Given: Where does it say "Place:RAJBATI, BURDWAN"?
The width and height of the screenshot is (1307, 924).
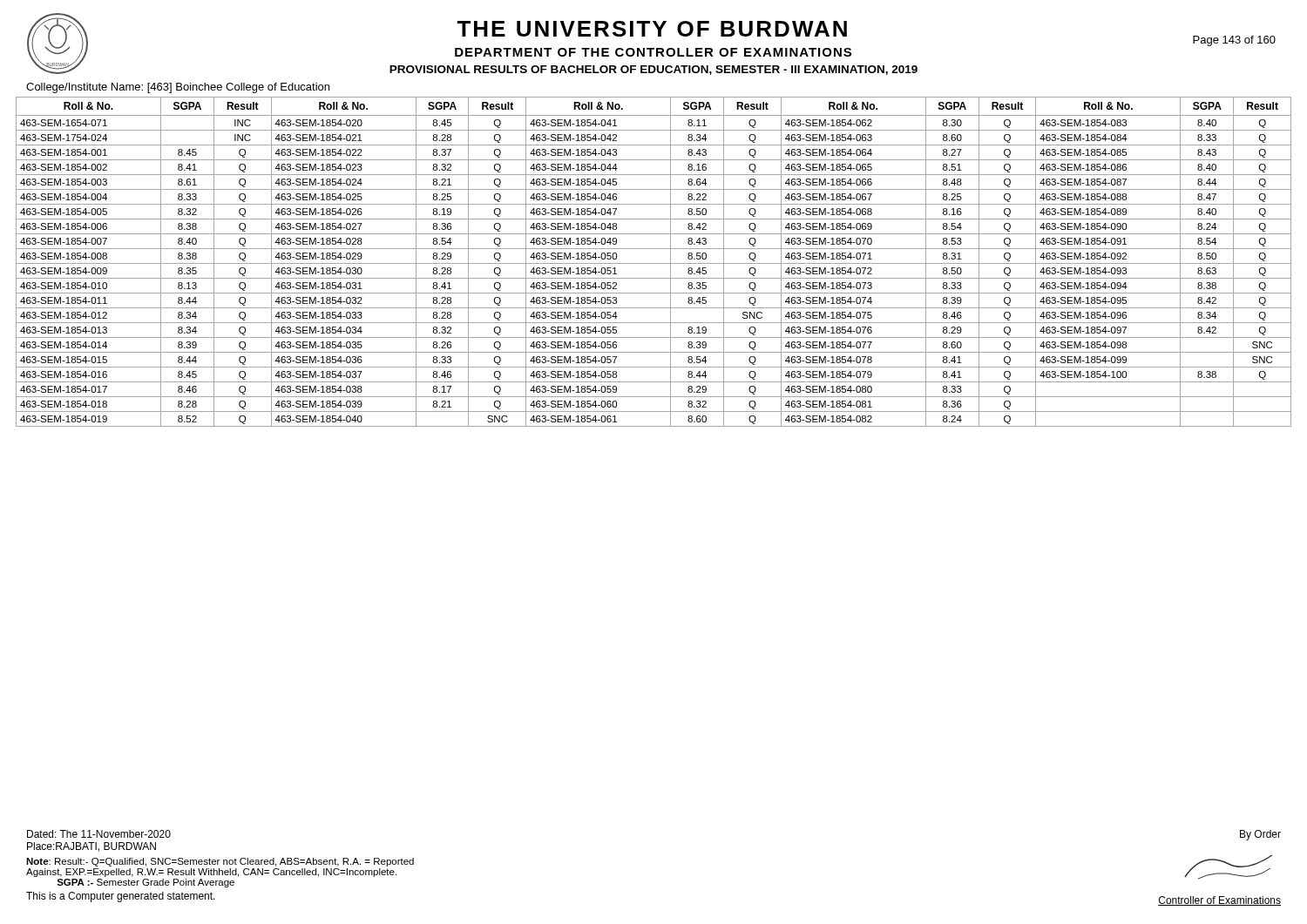Looking at the screenshot, I should click(91, 846).
